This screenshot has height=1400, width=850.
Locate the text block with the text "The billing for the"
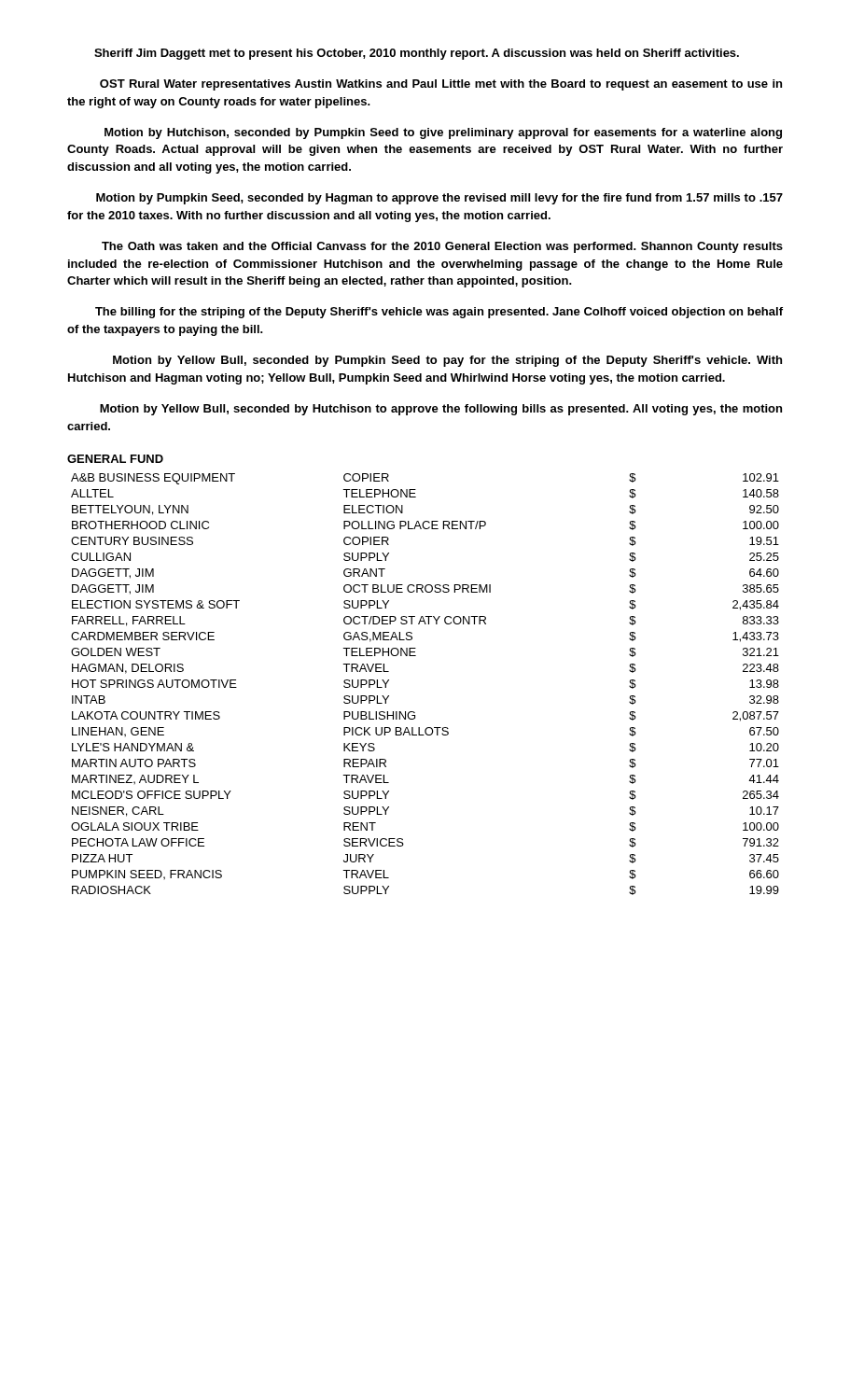tap(425, 320)
